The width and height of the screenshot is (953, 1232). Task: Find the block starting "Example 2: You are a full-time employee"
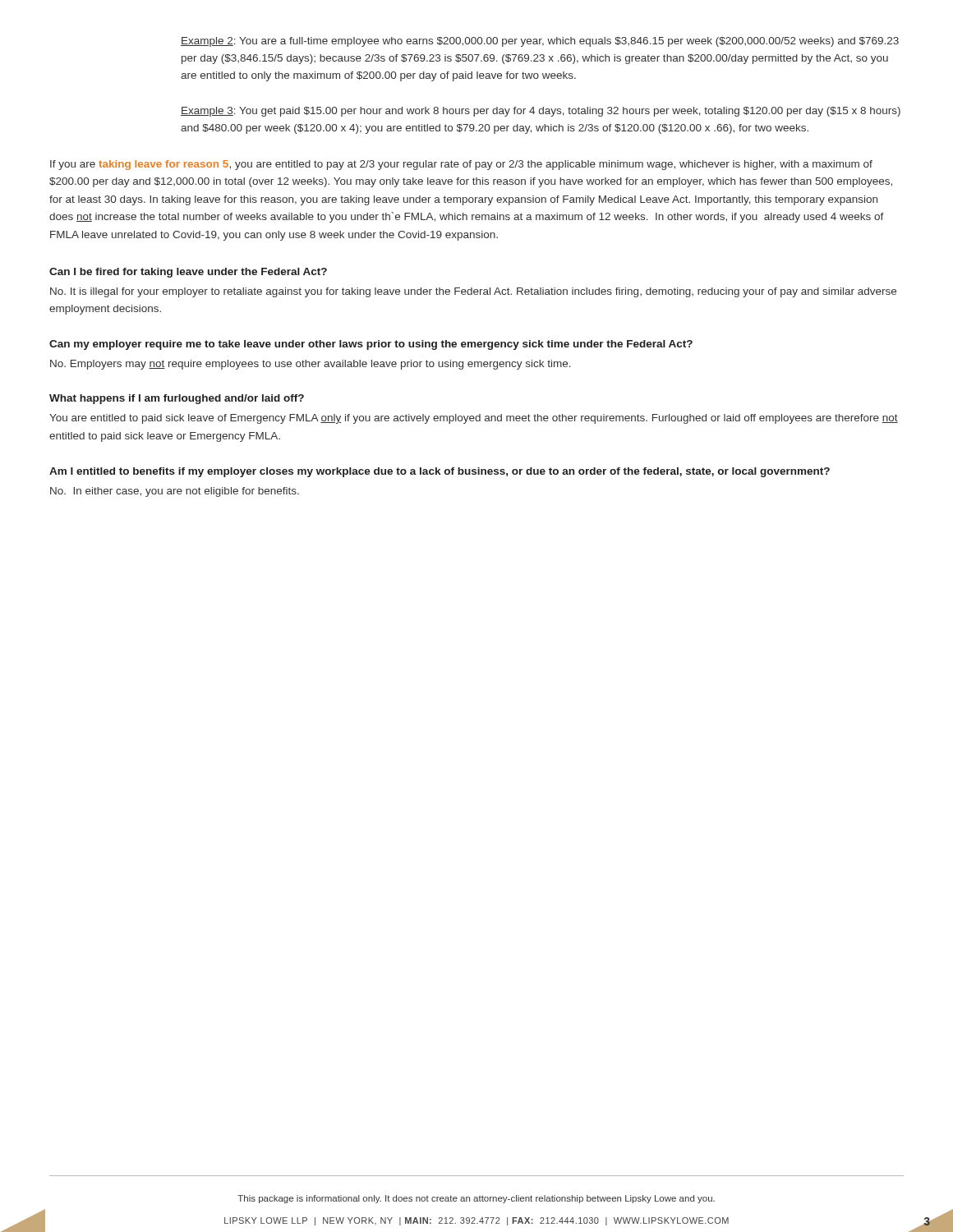[540, 58]
